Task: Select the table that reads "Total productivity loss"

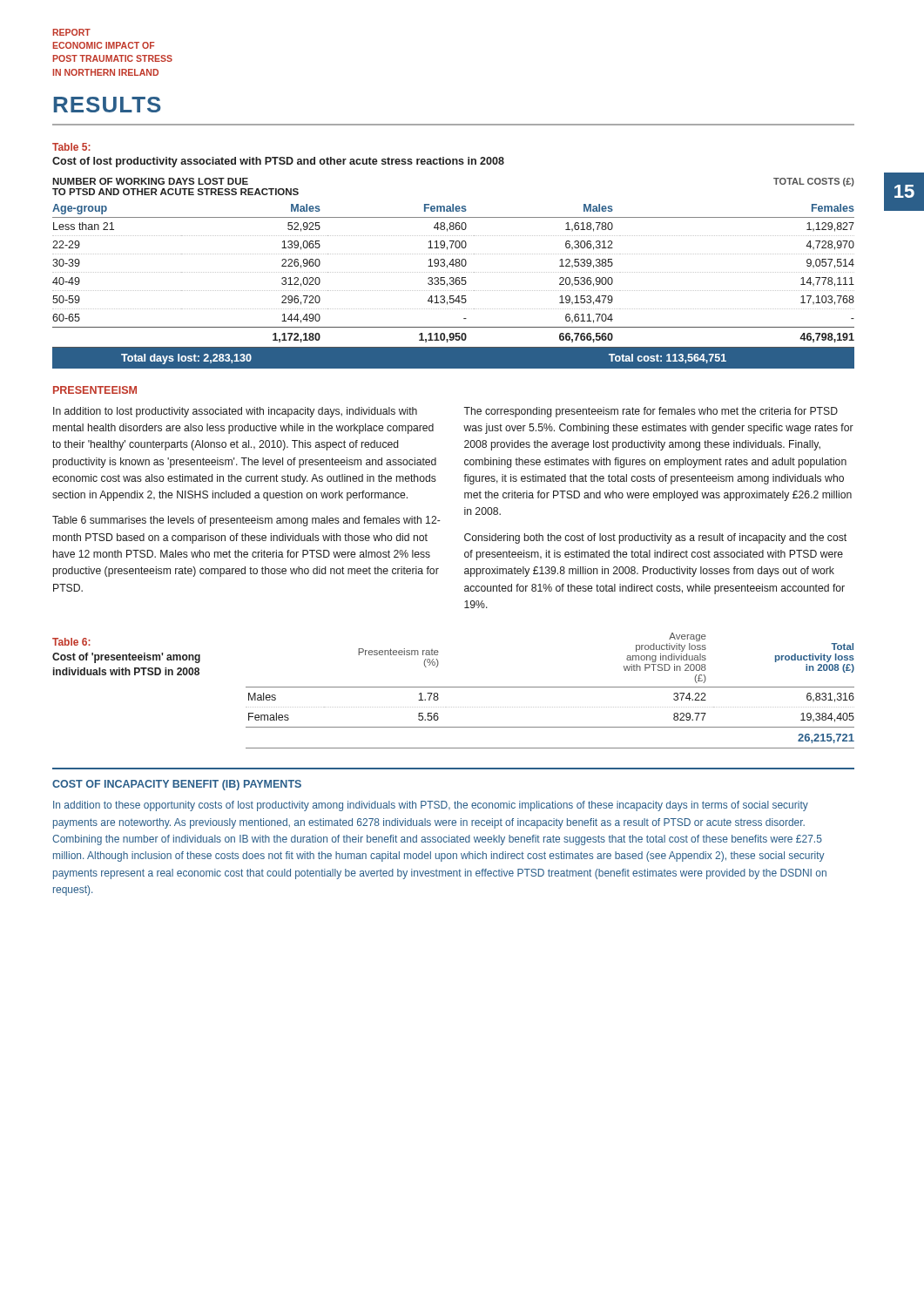Action: pos(550,689)
